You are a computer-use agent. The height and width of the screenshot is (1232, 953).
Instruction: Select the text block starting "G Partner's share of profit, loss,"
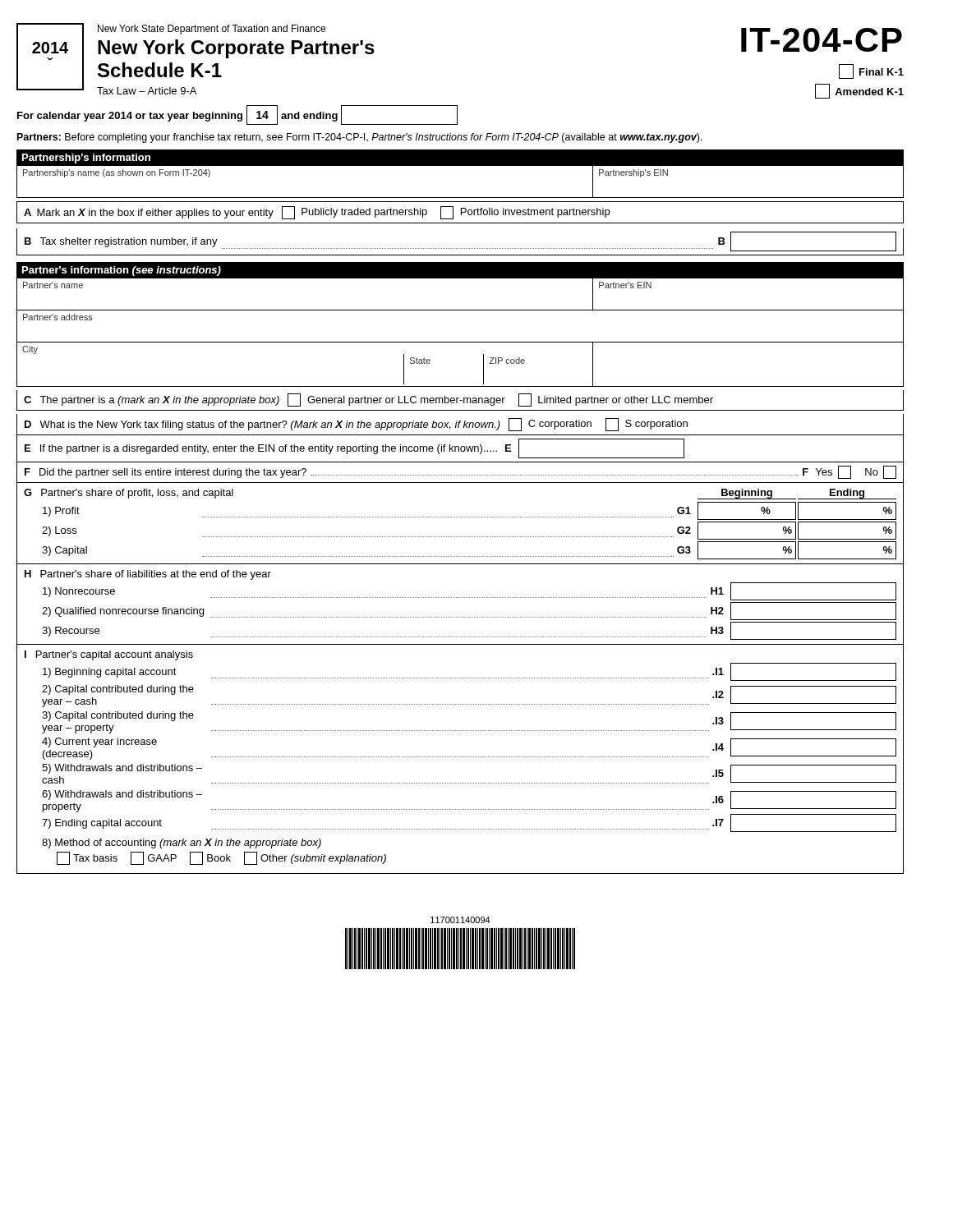point(460,523)
